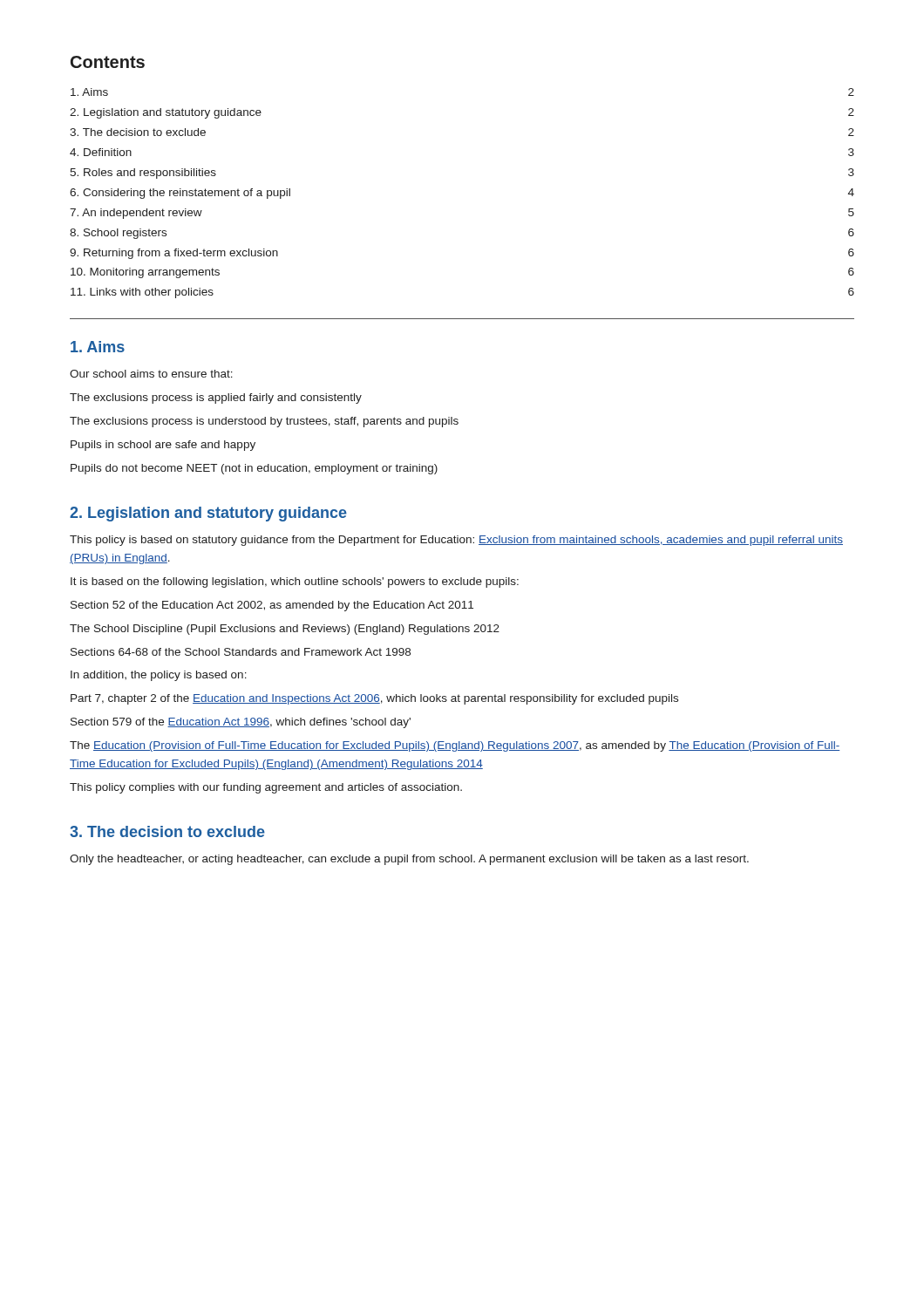
Task: Click on the list item that reads "5. Roles and responsibilities 3"
Action: coord(144,173)
